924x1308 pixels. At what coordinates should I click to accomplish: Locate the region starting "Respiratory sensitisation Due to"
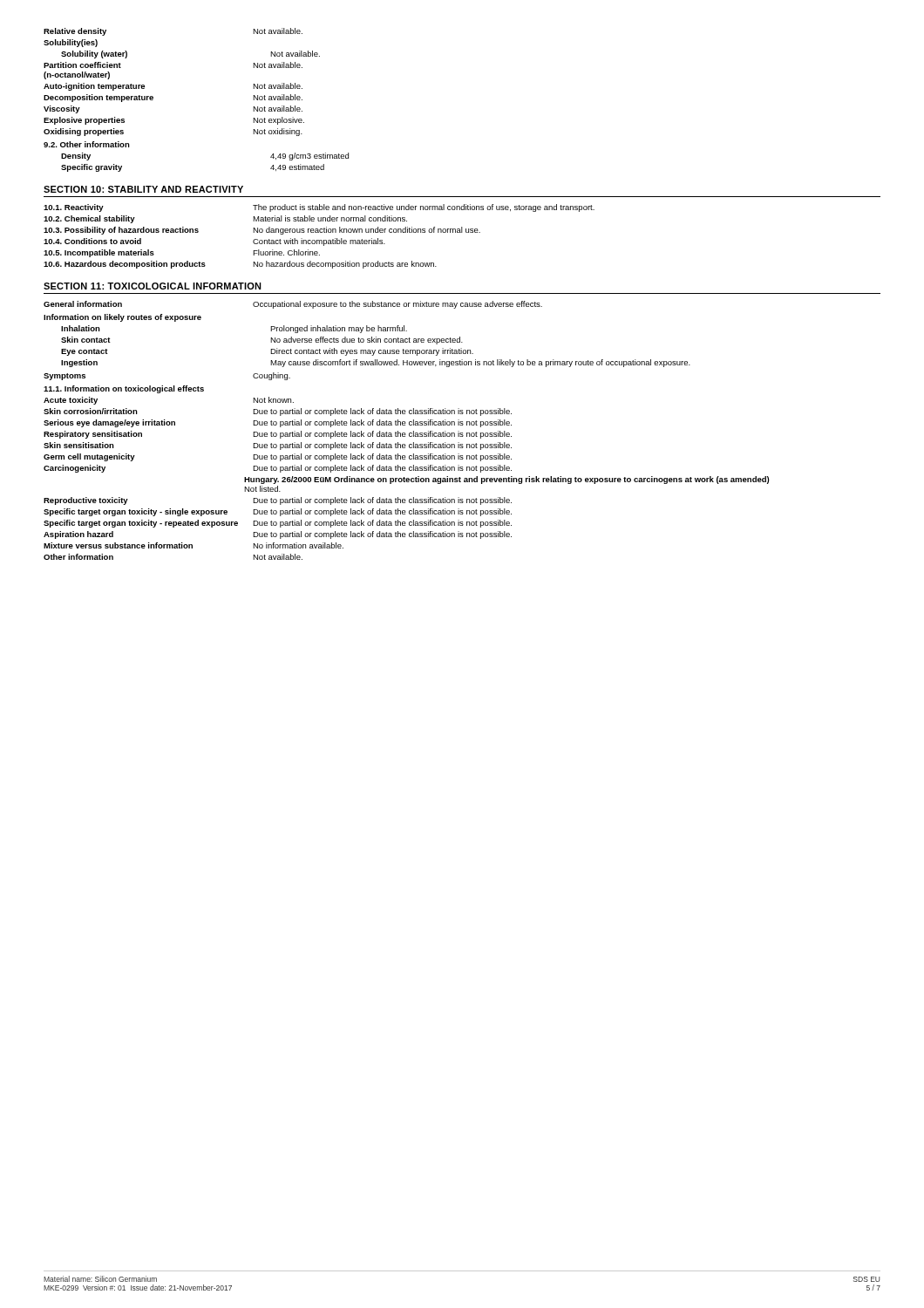[462, 434]
